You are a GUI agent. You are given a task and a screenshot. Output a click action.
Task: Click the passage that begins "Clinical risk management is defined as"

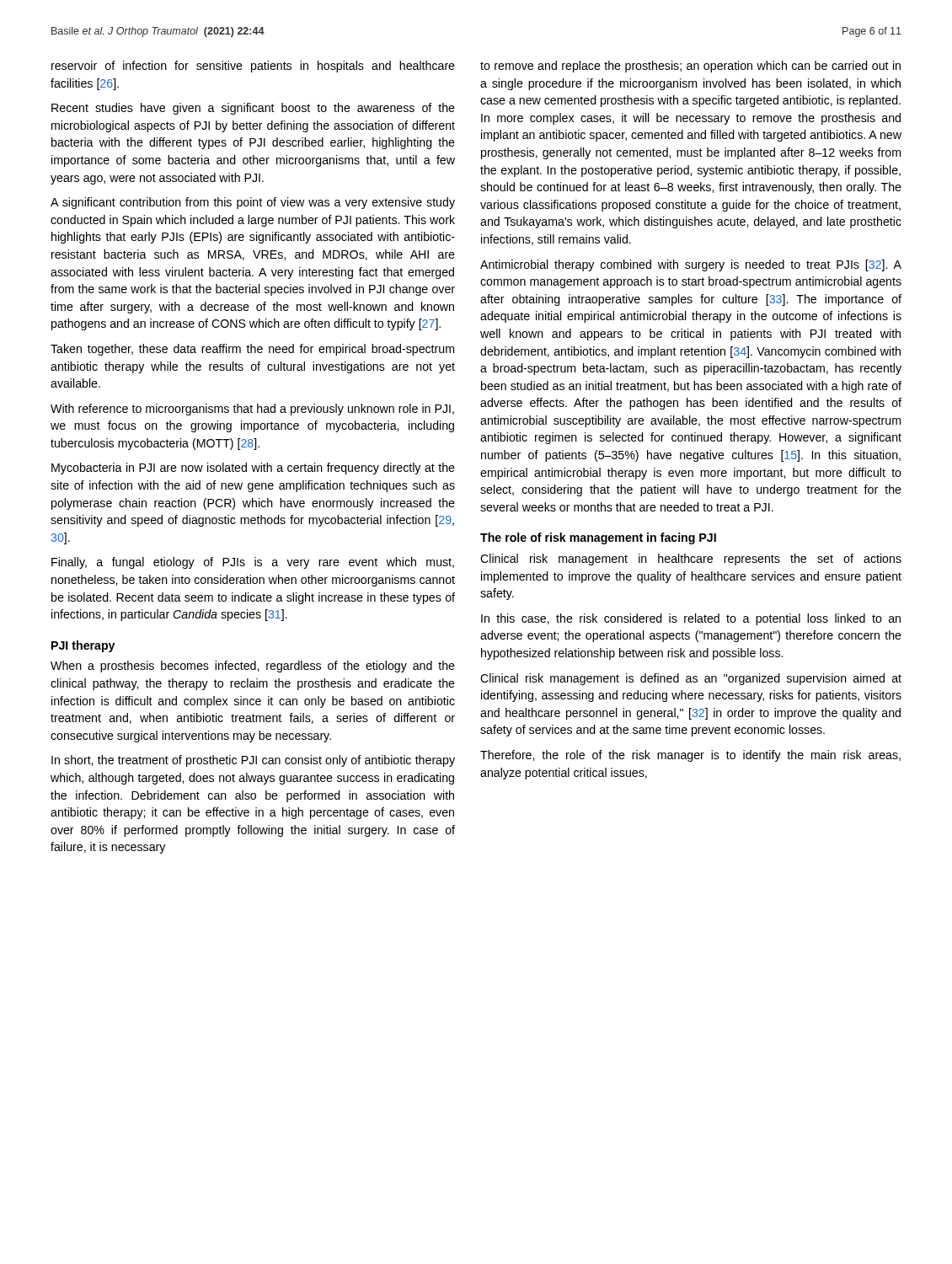tap(691, 704)
